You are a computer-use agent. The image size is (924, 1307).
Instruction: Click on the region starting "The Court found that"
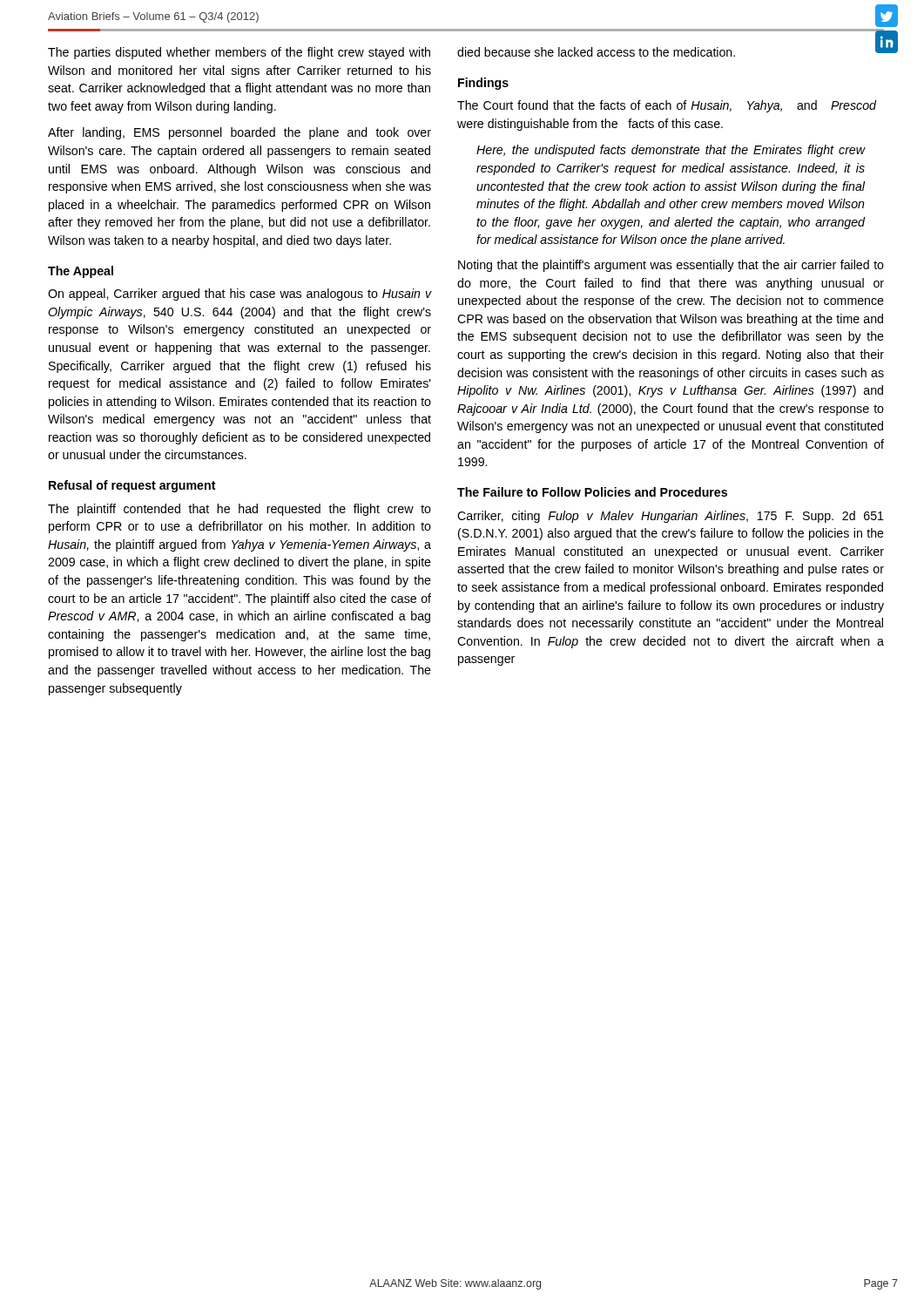coord(671,115)
